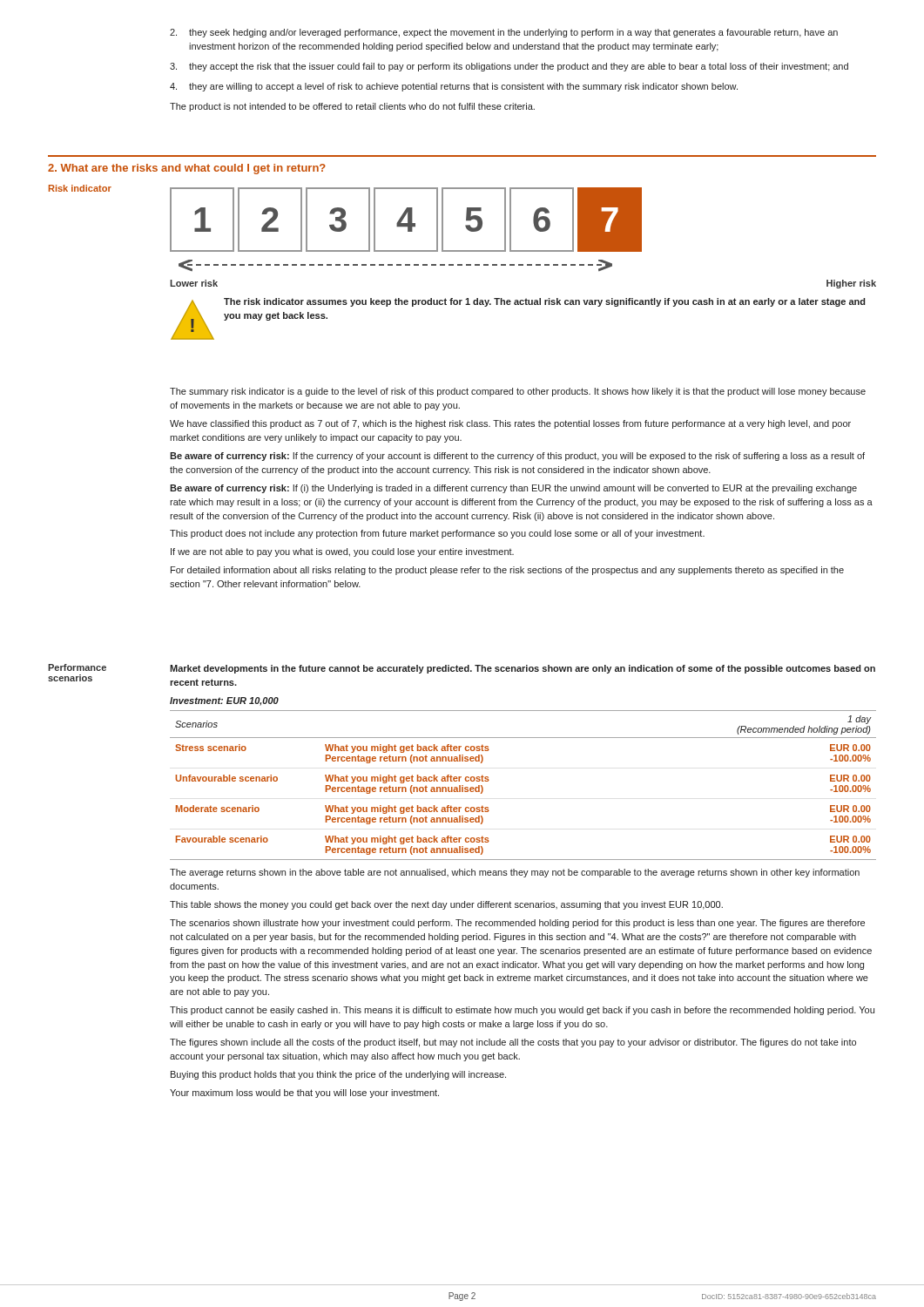Click on the text starting "Investment: EUR 10,000"
Viewport: 924px width, 1307px height.
point(224,700)
